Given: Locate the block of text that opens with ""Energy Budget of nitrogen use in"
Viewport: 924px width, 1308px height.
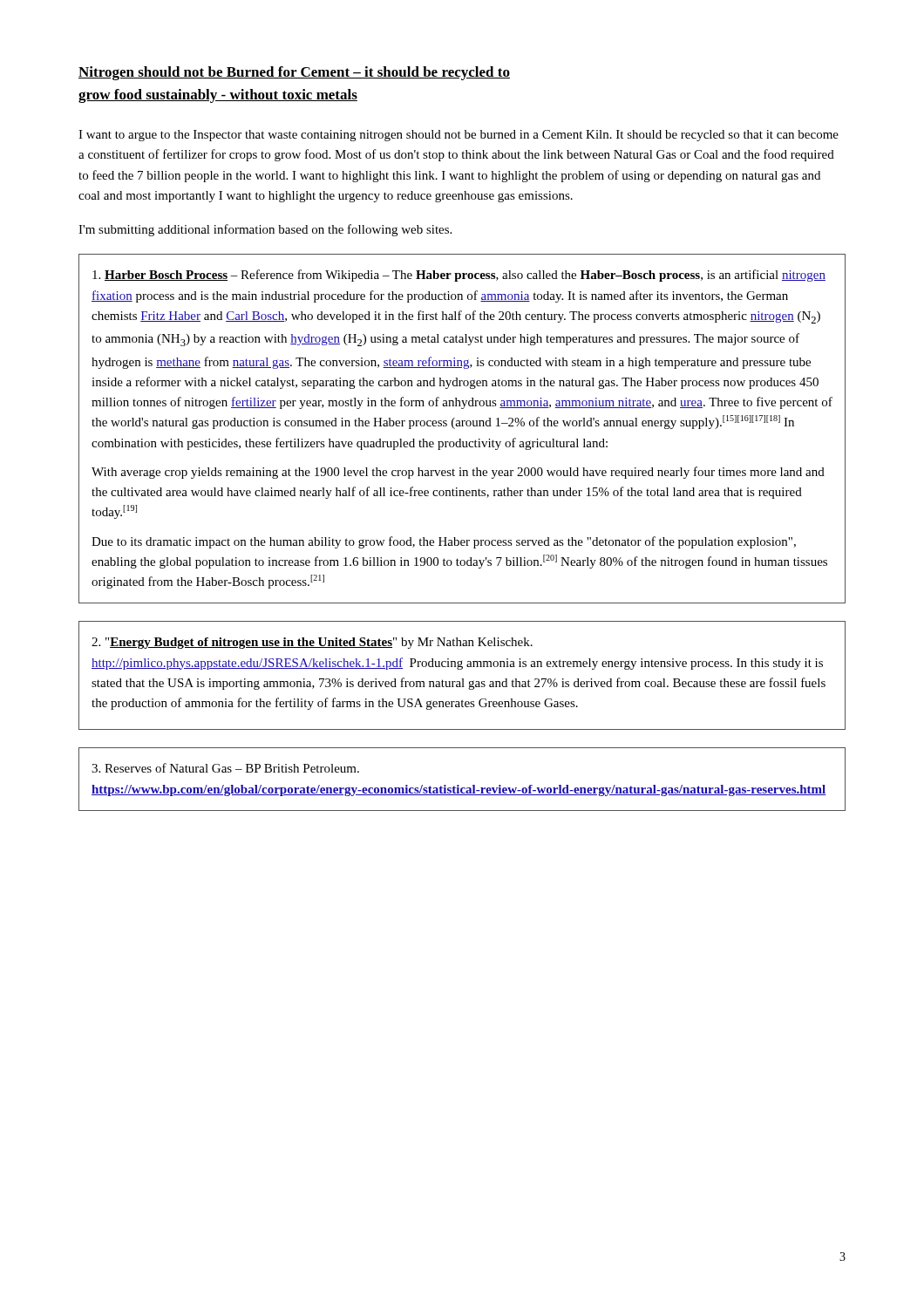Looking at the screenshot, I should coord(462,673).
